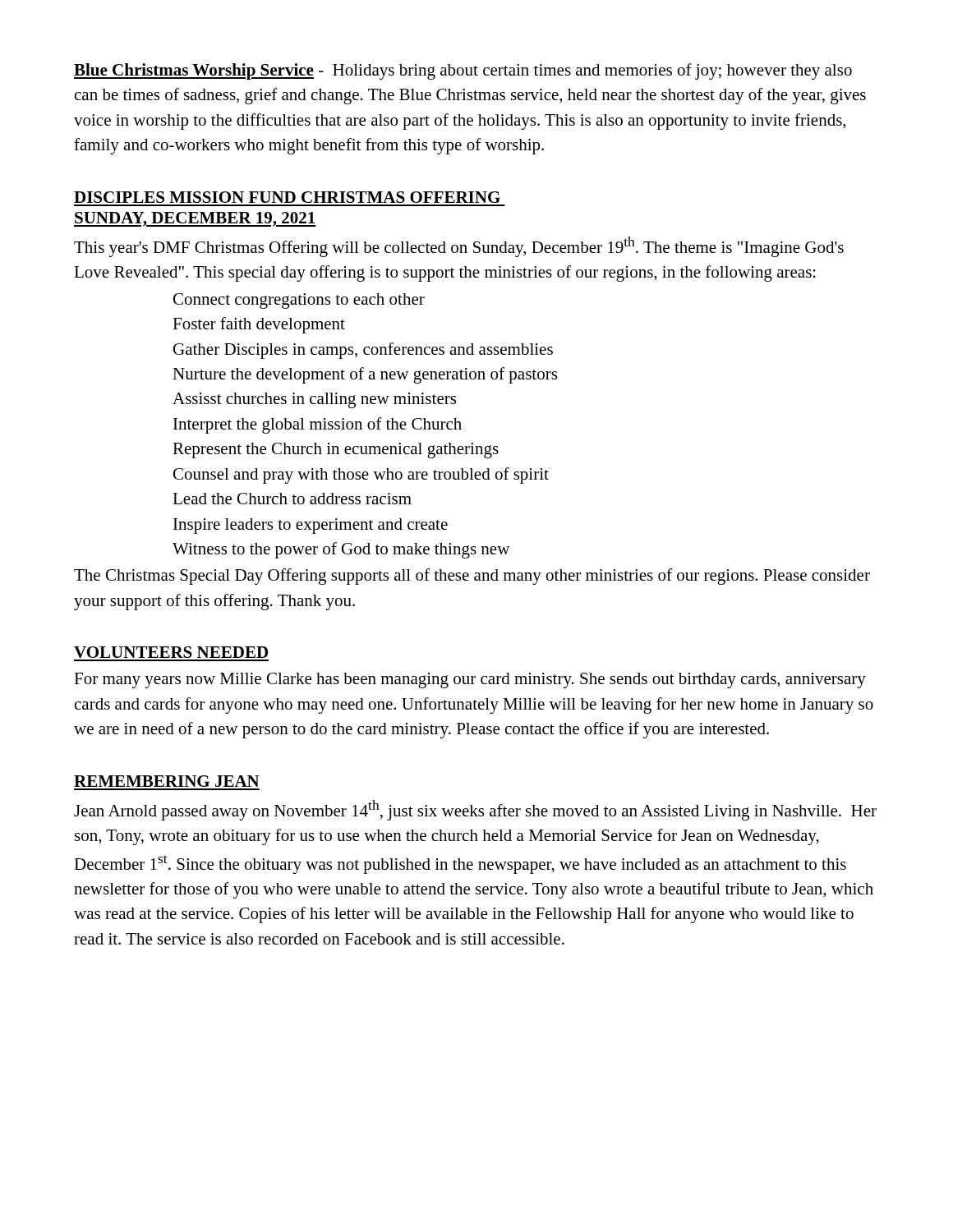Locate the block of text that opens with "Assisst churches in calling"
Screen dimensions: 1232x953
(314, 400)
